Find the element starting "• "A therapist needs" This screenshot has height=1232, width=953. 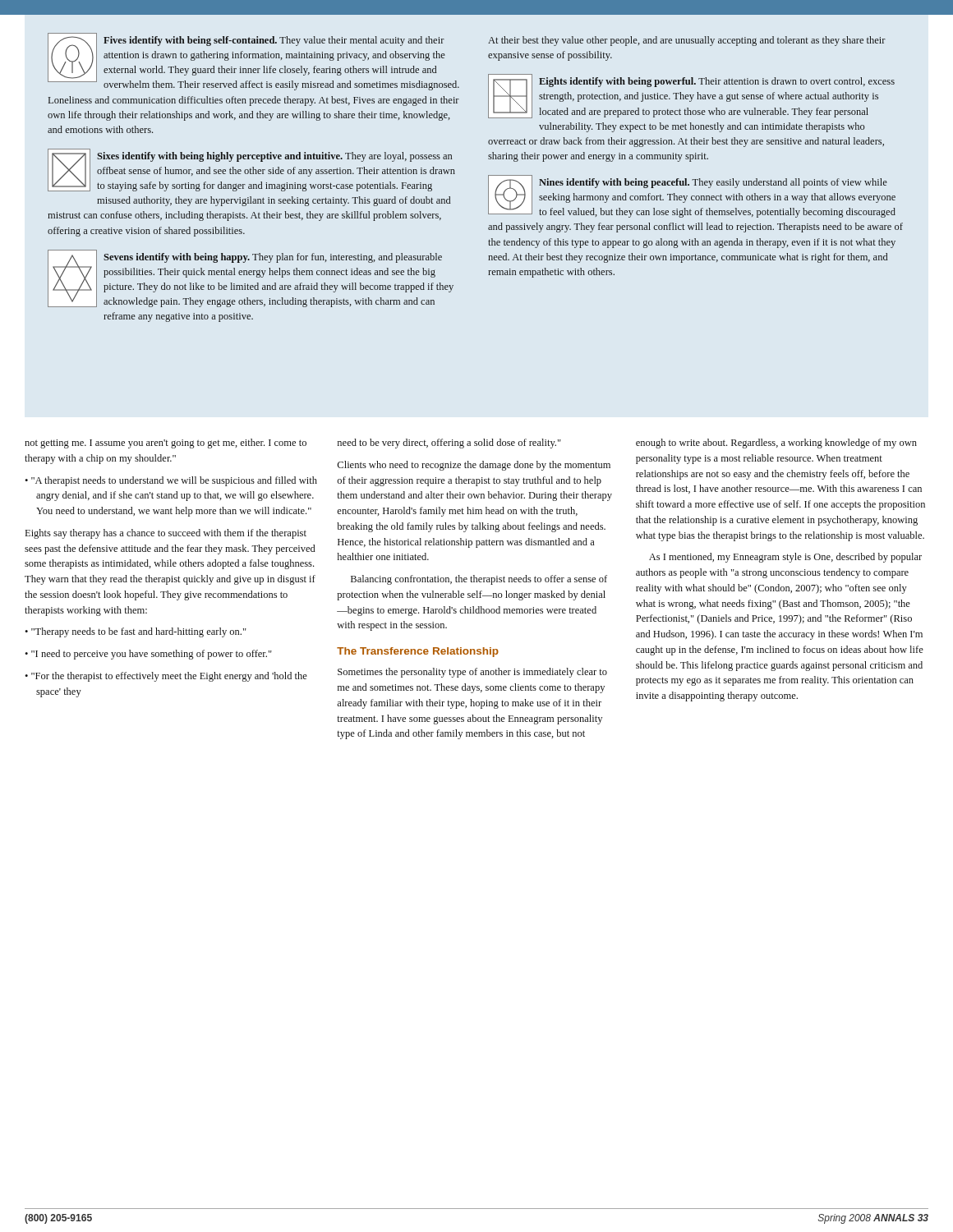[171, 496]
